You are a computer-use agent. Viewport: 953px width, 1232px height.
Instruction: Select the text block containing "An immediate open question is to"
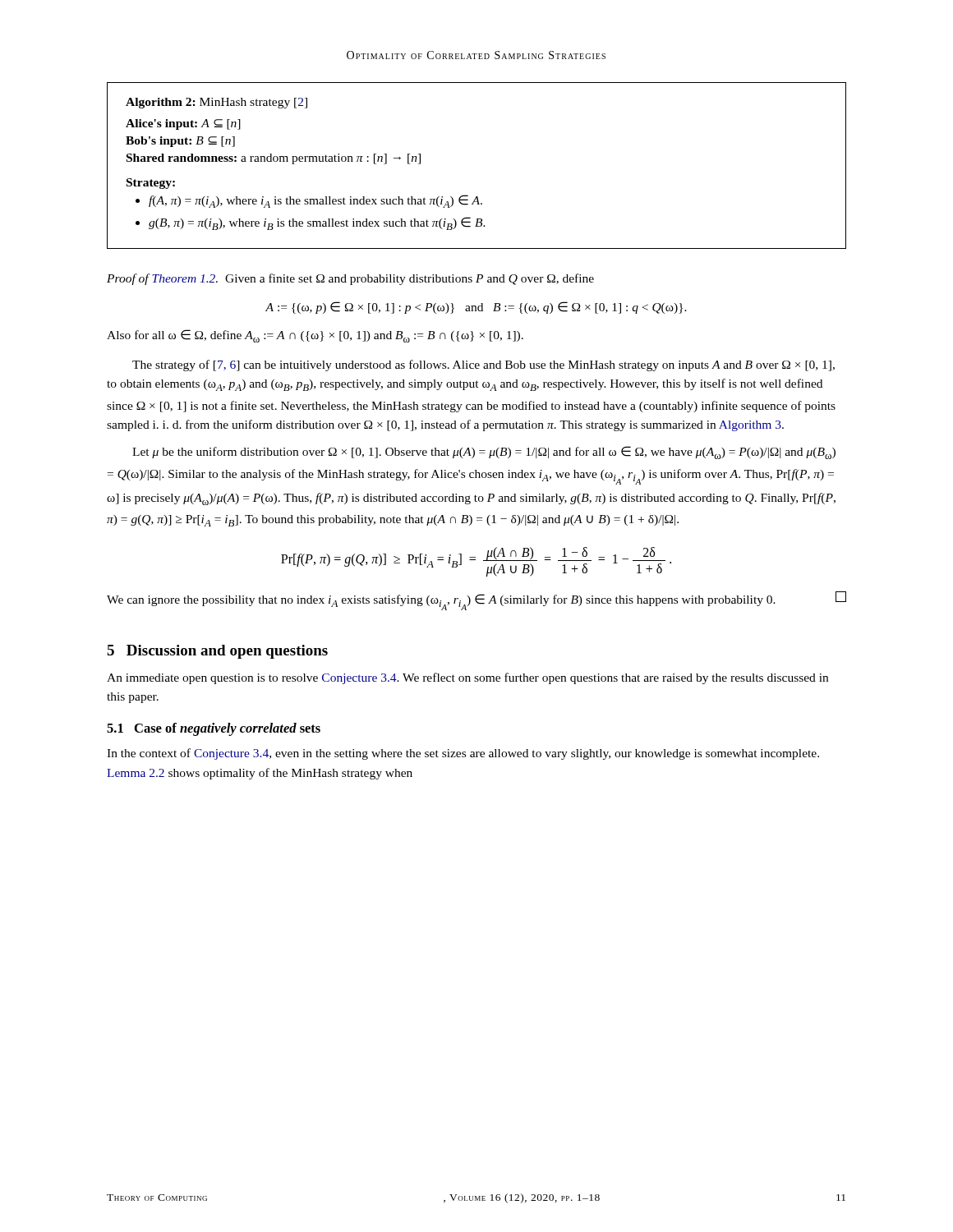pos(468,687)
